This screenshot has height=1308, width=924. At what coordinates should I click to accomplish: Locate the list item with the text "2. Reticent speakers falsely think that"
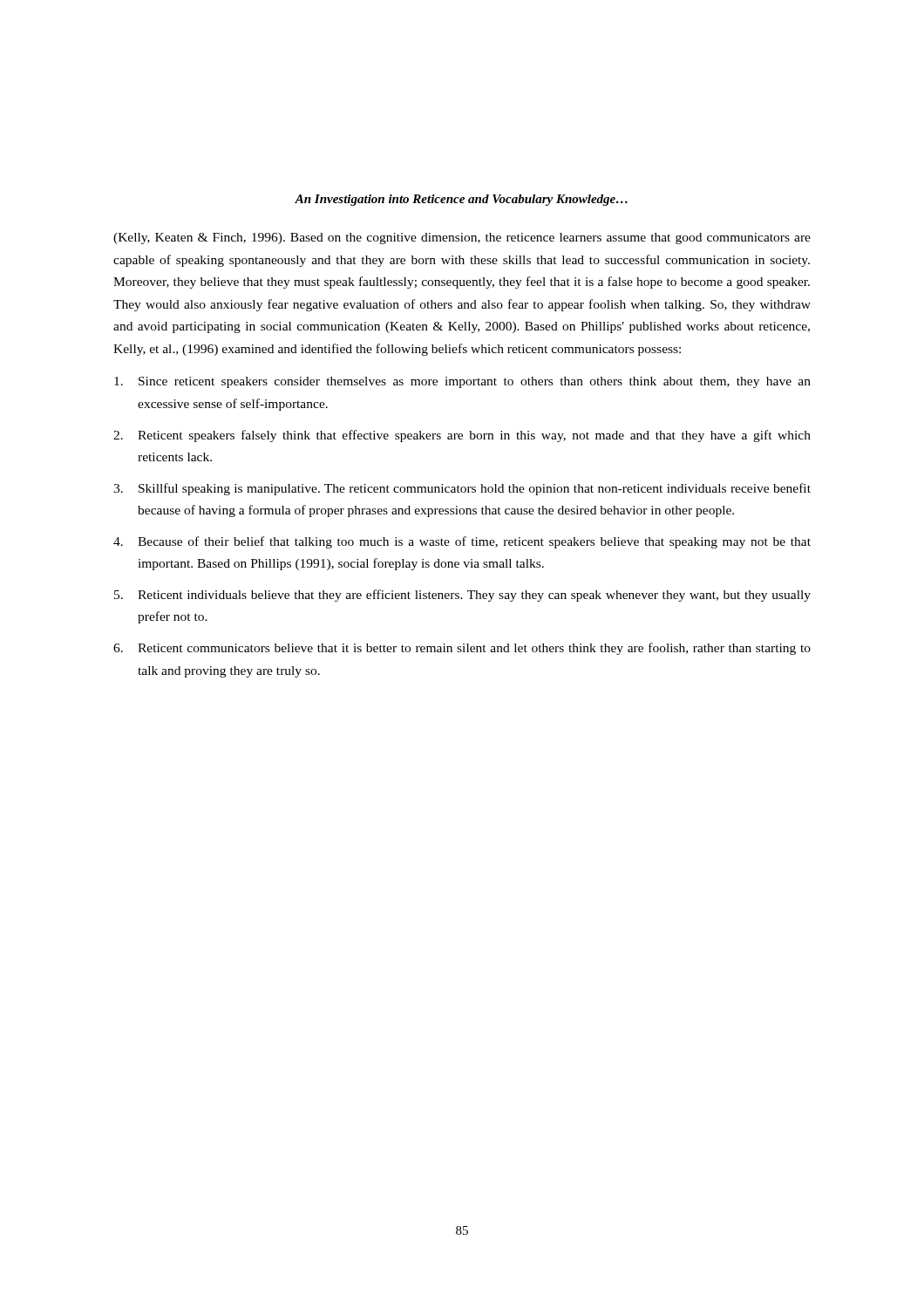tap(462, 446)
